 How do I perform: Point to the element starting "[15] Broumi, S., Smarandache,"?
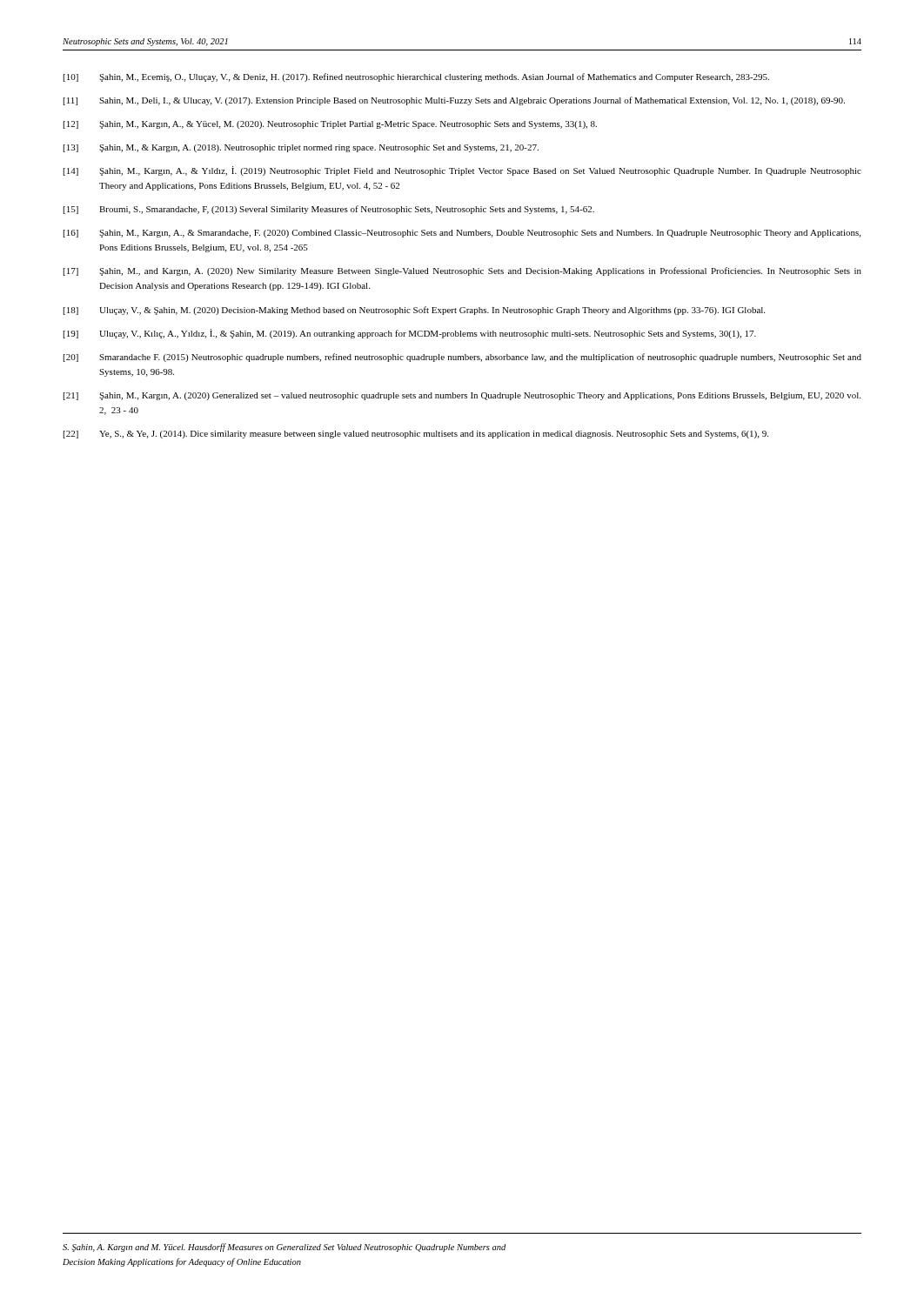pyautogui.click(x=462, y=210)
